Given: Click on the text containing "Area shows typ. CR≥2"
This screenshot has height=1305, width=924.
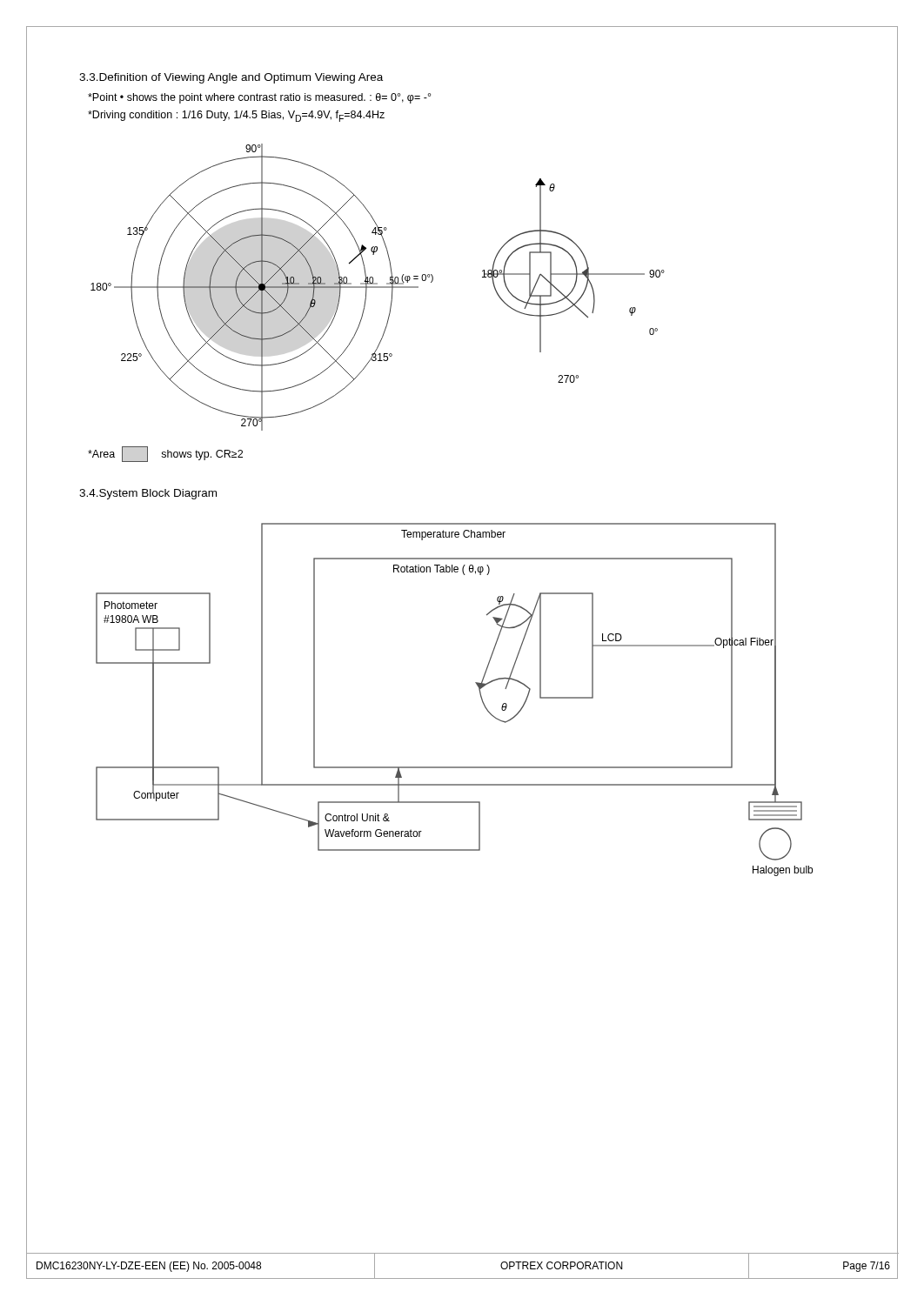Looking at the screenshot, I should (x=166, y=454).
